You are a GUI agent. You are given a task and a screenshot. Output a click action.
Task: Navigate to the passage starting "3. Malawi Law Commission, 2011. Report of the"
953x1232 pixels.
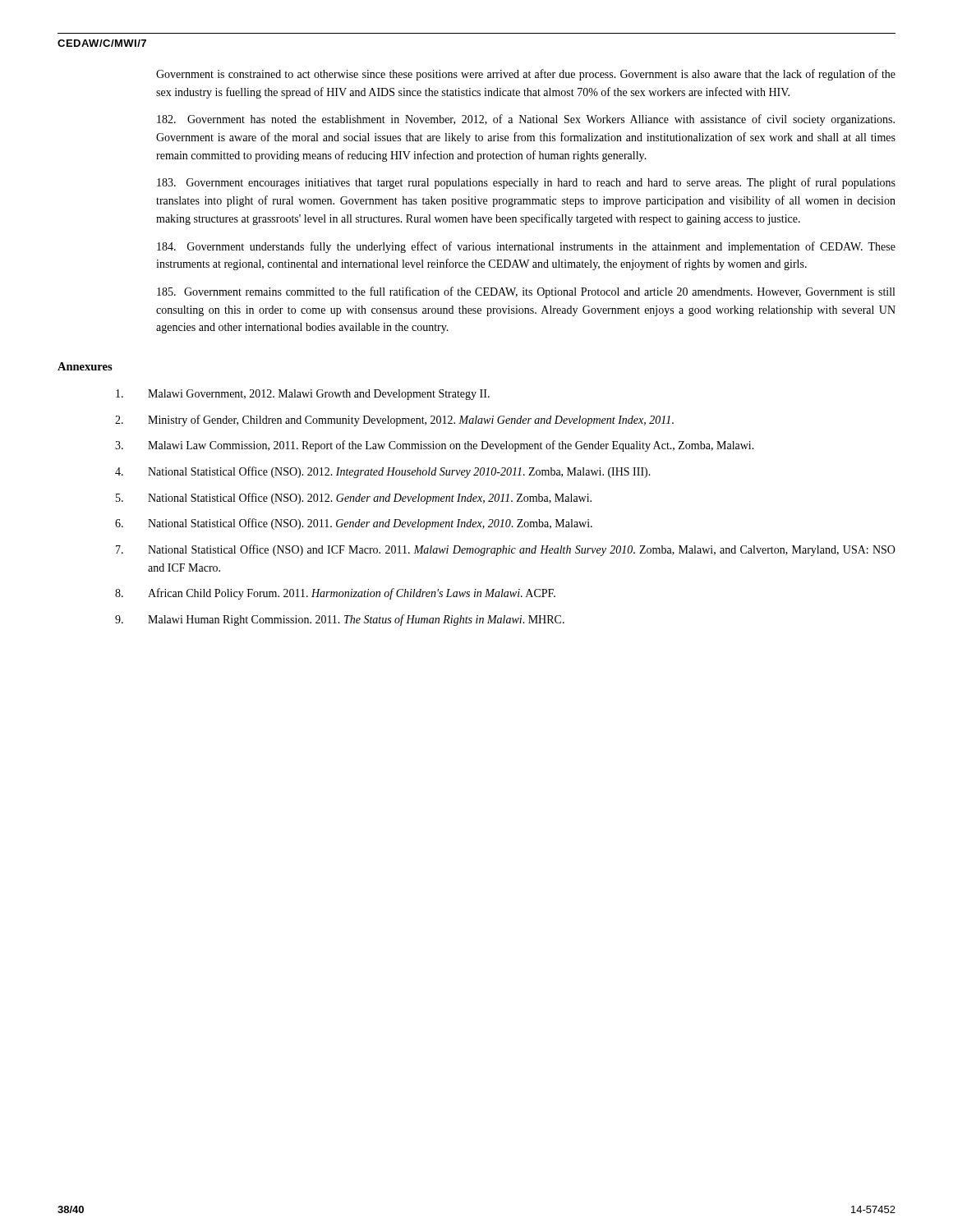(x=505, y=446)
